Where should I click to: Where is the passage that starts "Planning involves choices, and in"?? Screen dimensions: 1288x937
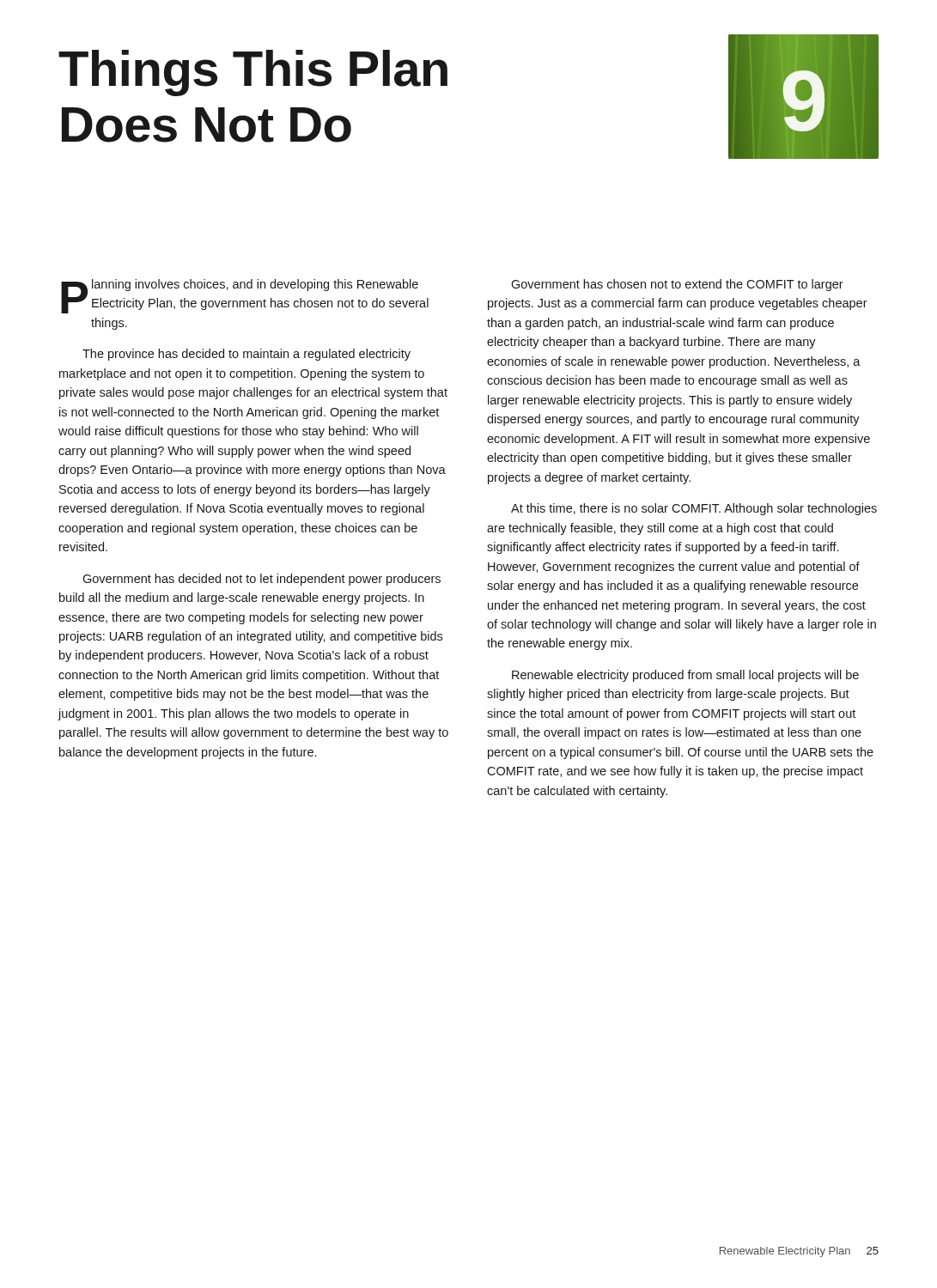pos(254,518)
